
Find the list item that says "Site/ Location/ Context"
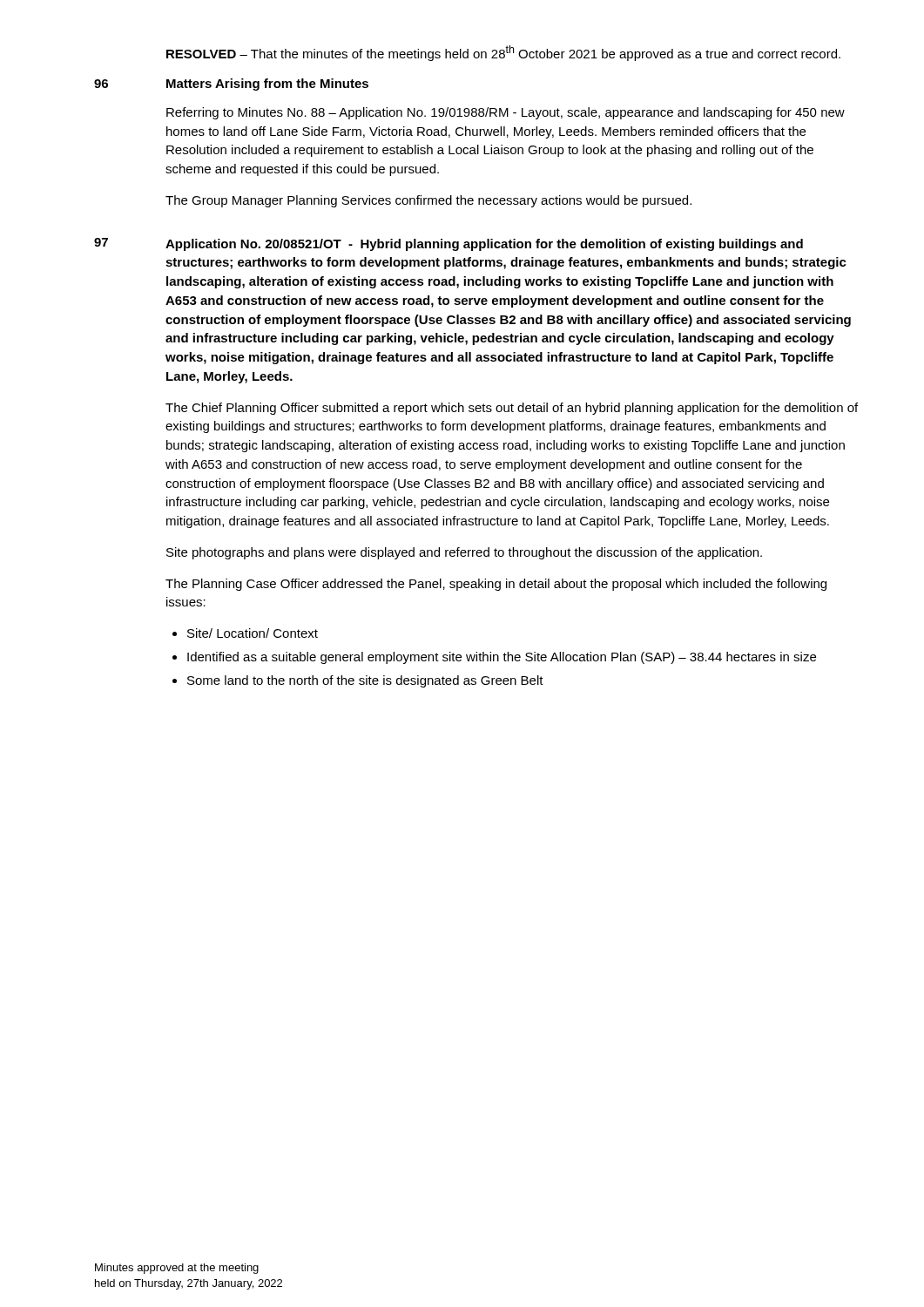252,633
